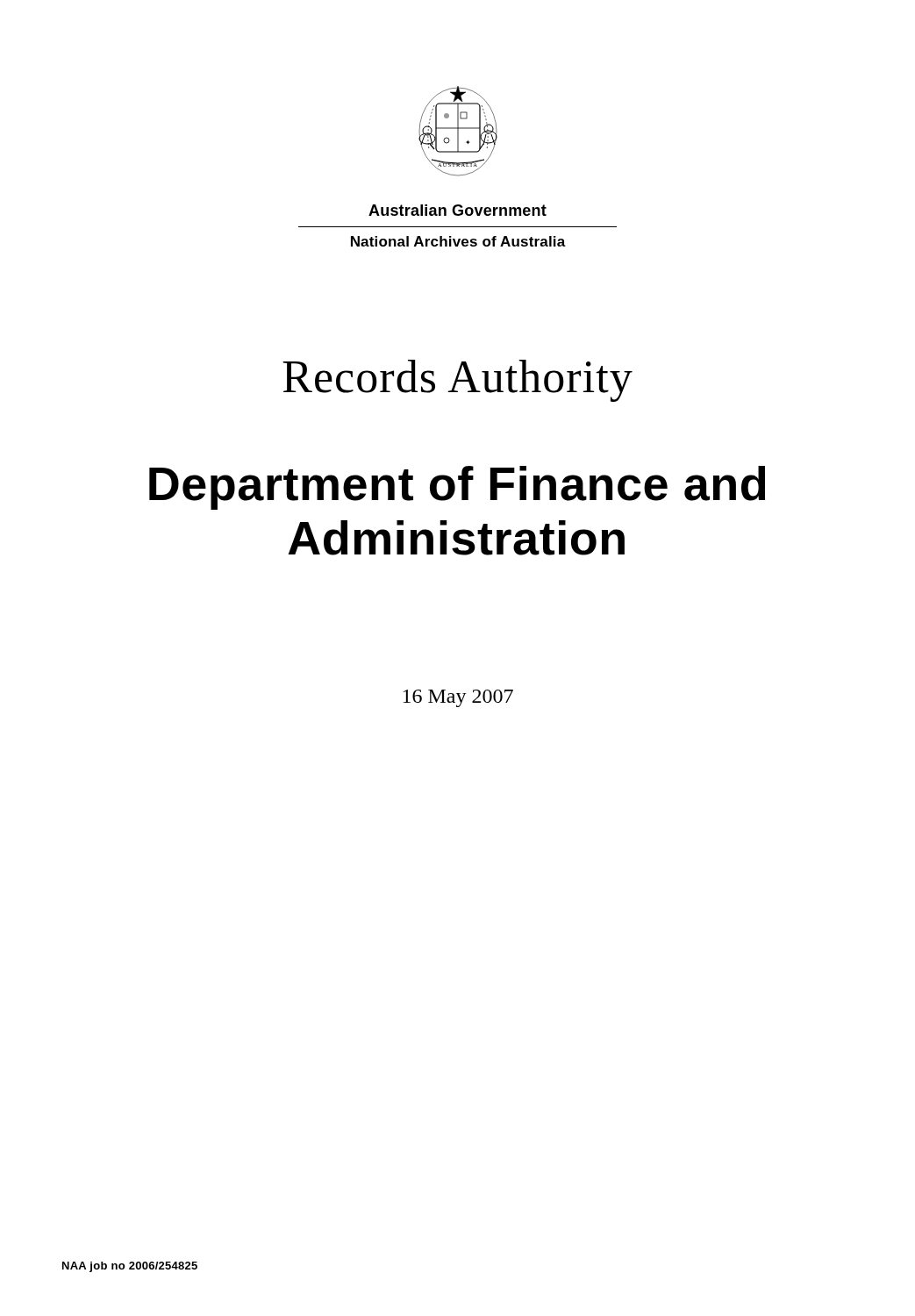
Task: Select the title that says "Records Authority"
Action: click(457, 377)
